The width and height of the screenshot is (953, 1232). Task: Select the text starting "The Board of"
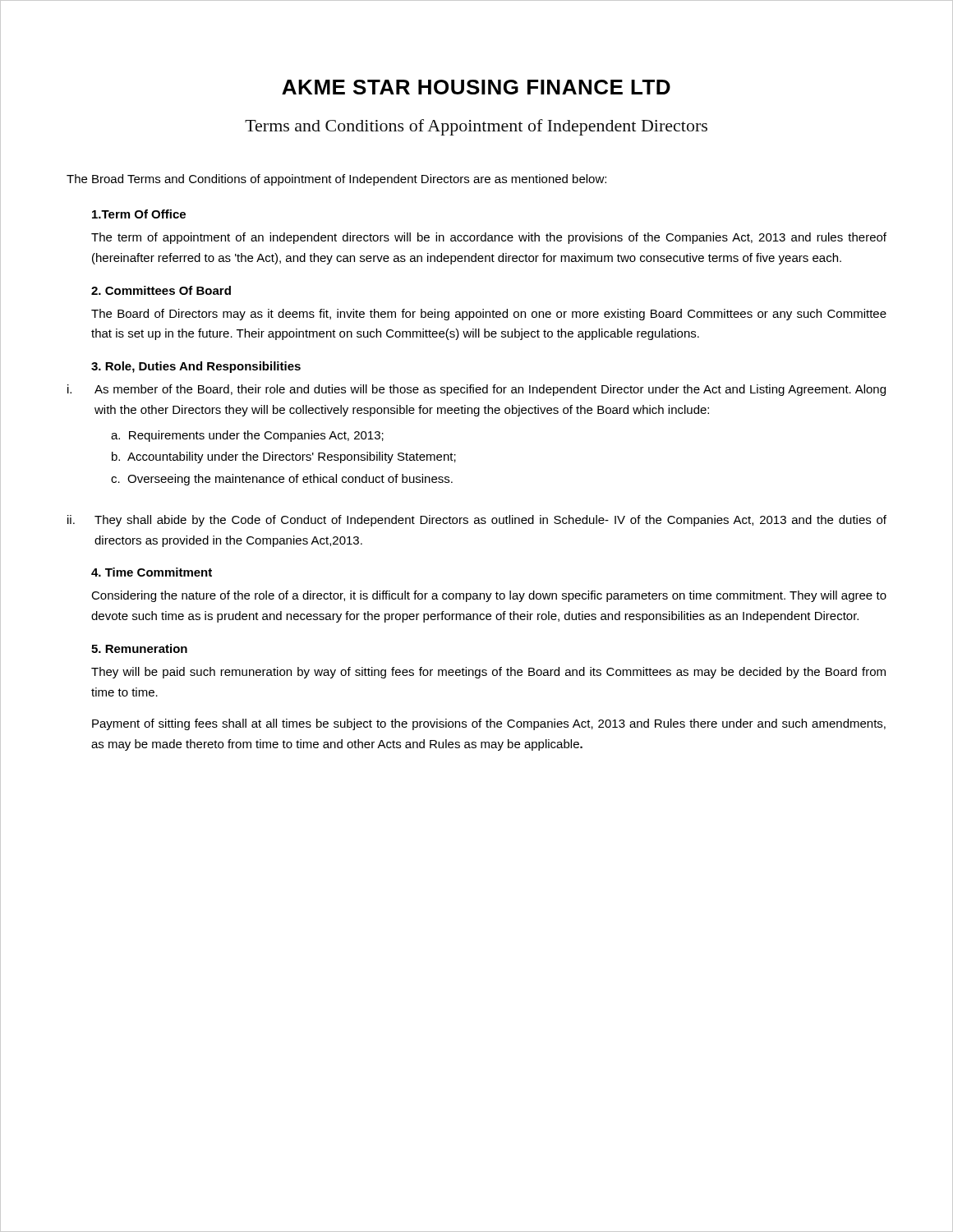pyautogui.click(x=489, y=323)
